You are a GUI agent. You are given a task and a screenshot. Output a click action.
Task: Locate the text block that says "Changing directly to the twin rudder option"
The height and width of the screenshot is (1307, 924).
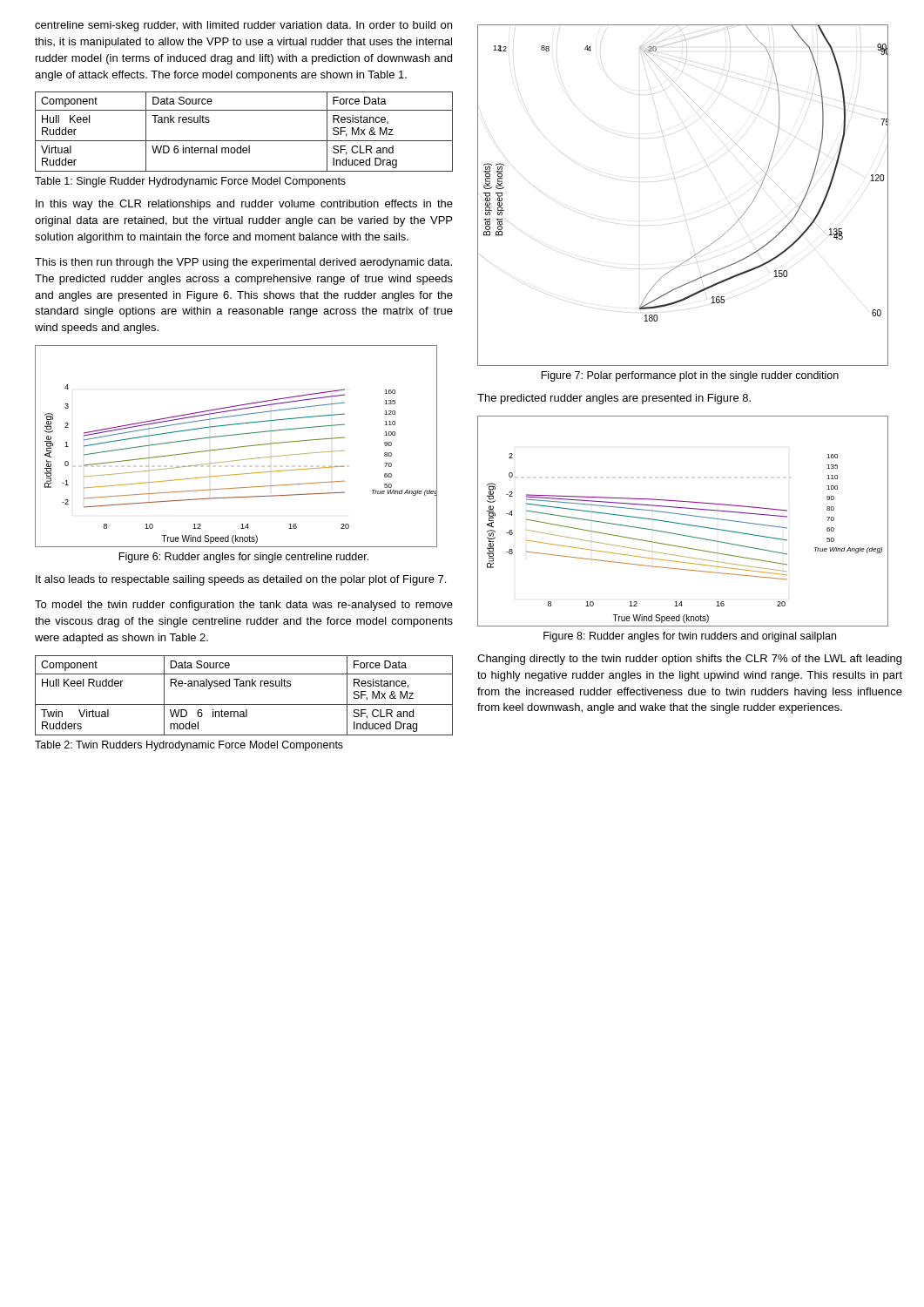(x=690, y=684)
